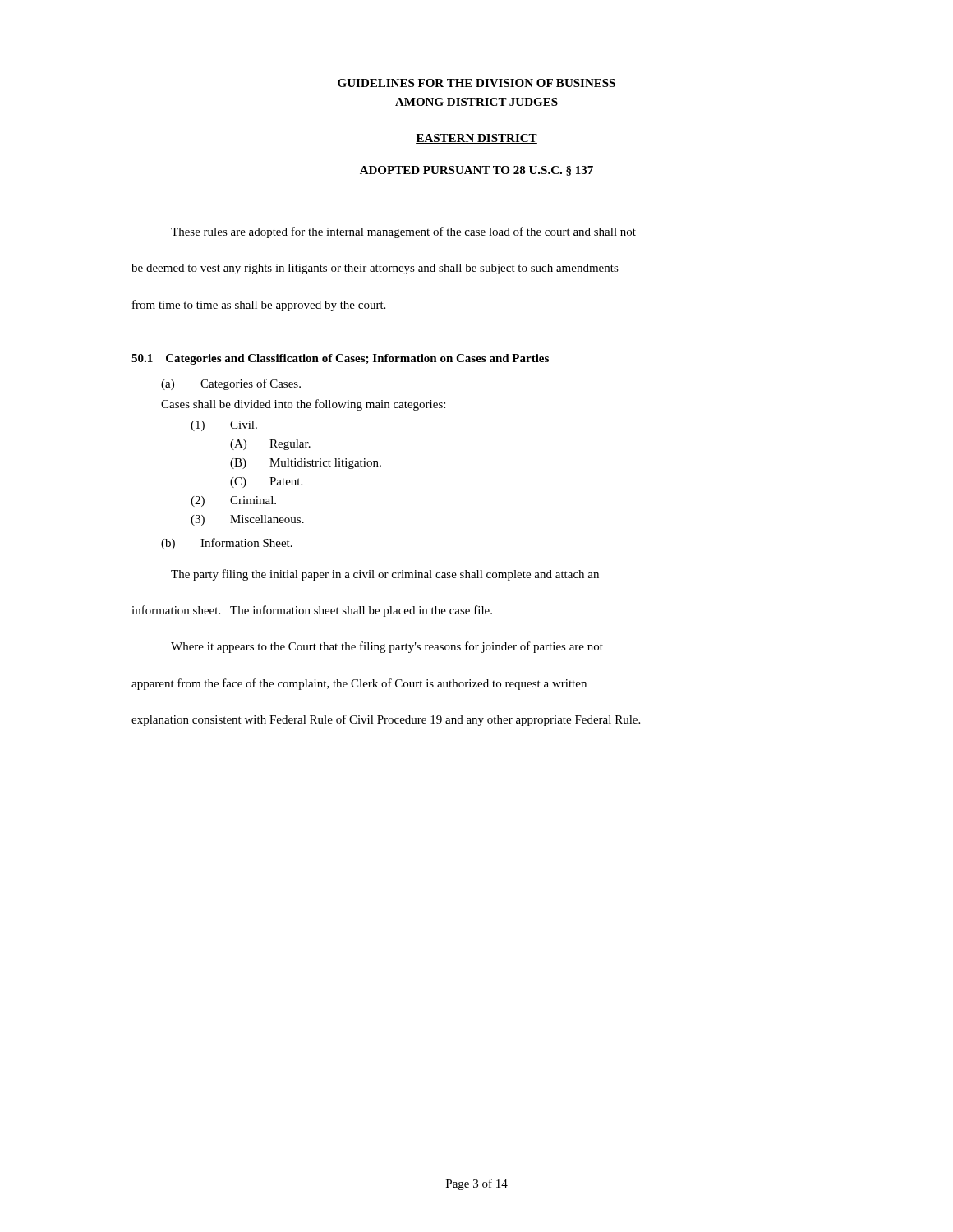
Task: Point to "(C) Patent."
Action: point(267,482)
